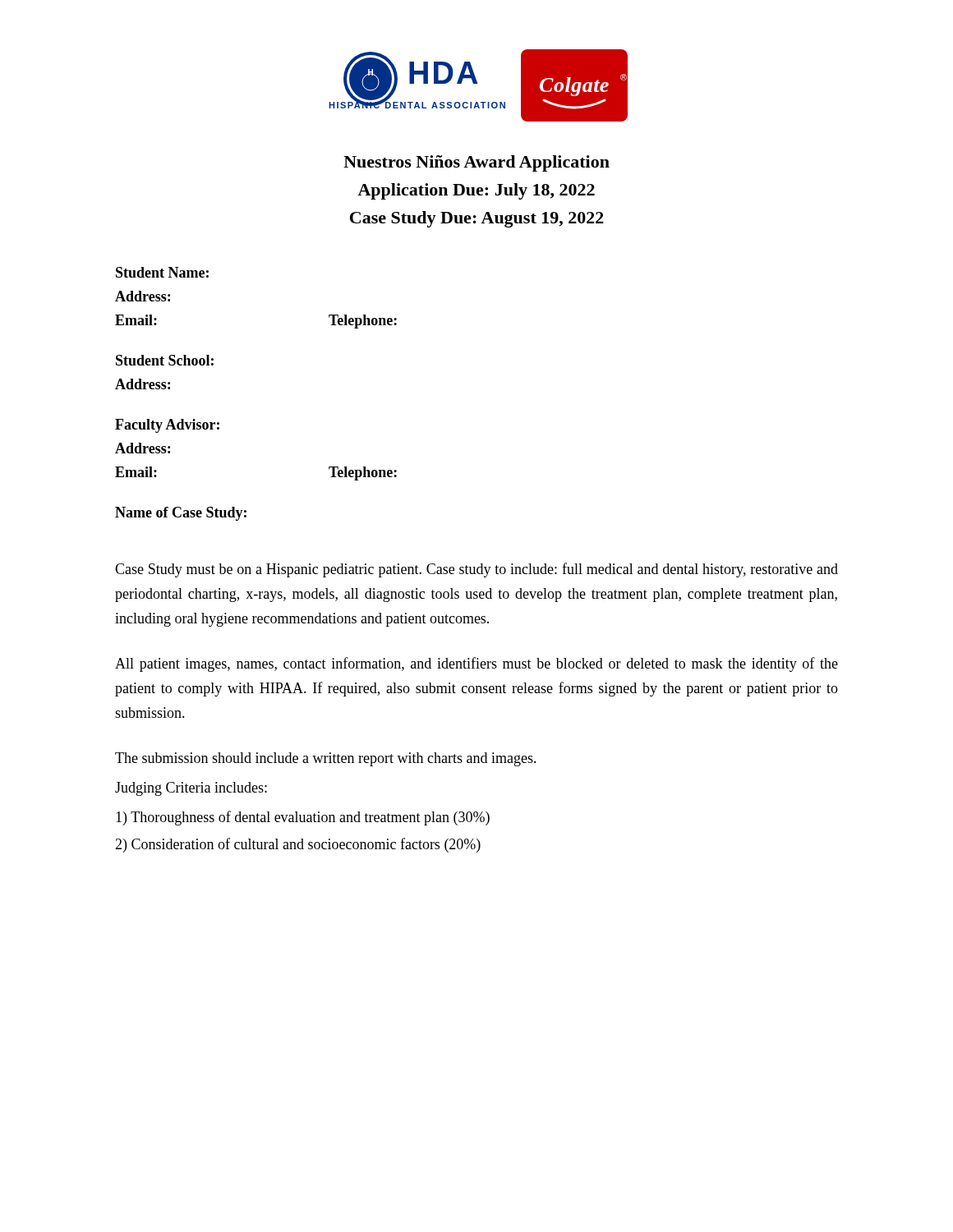Navigate to the element starting "All patient images, names, contact"
The height and width of the screenshot is (1232, 953).
pos(476,688)
